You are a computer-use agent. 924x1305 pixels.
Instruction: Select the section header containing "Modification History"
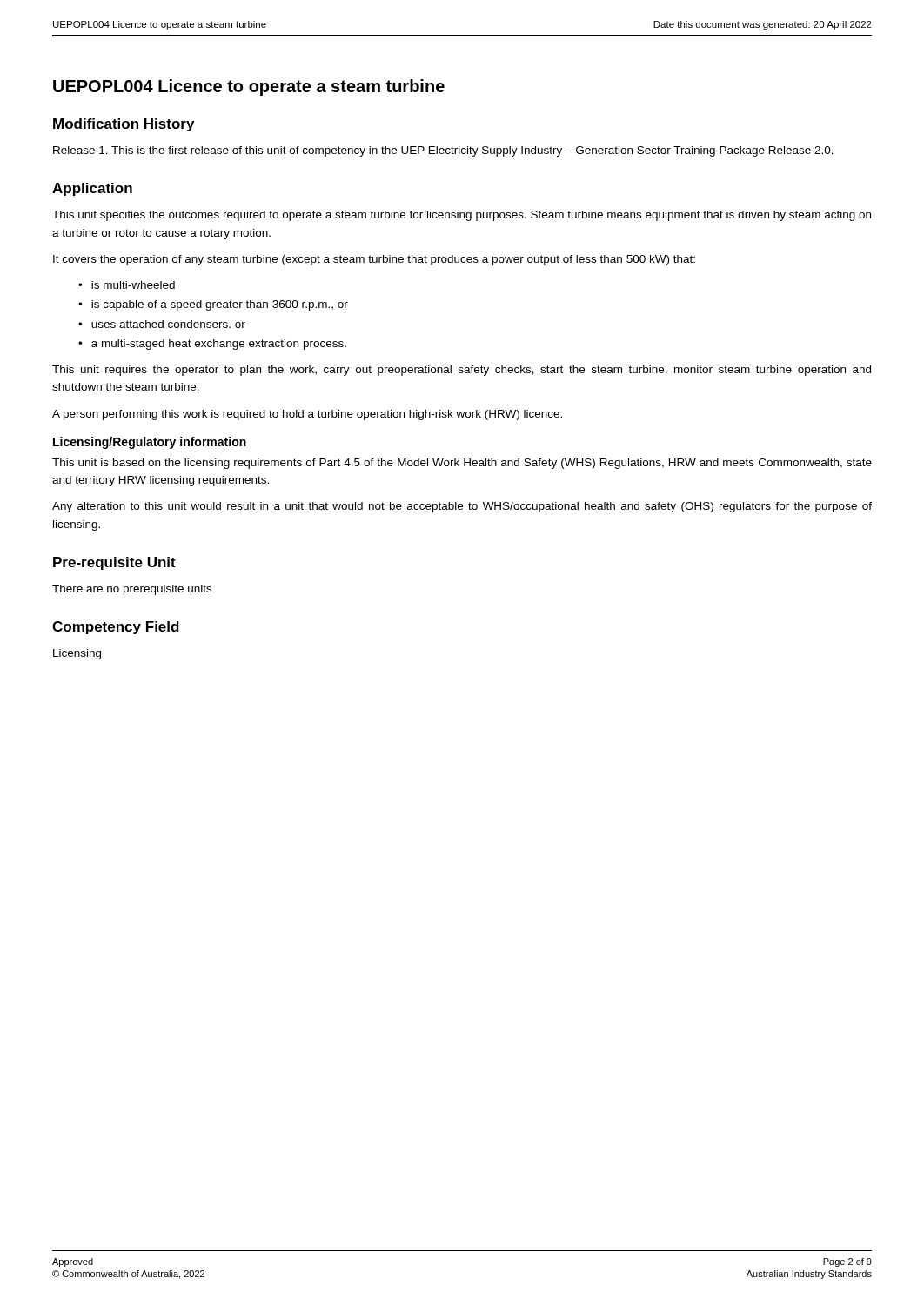pyautogui.click(x=123, y=124)
